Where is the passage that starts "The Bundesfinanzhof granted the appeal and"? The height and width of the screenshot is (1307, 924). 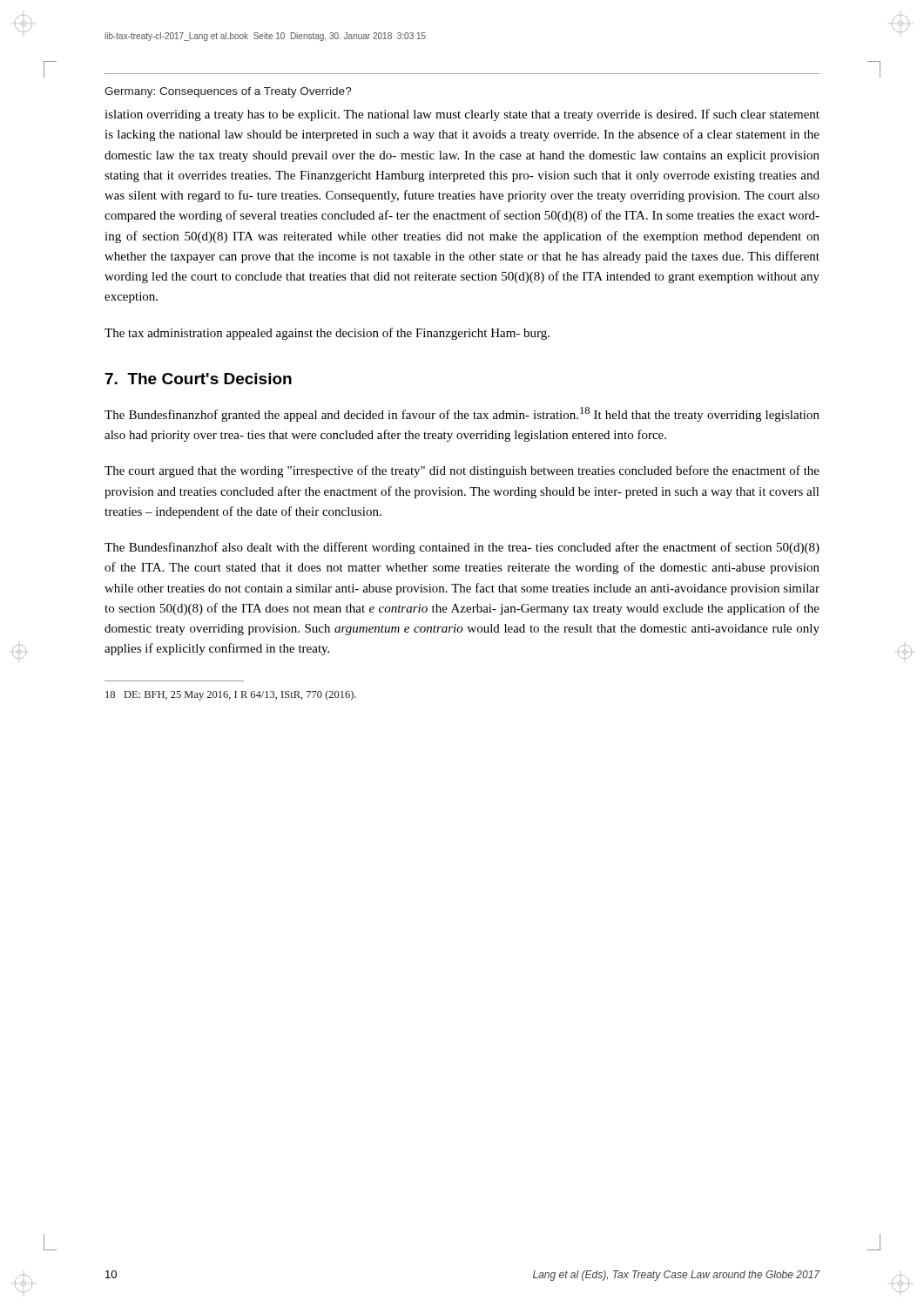[x=462, y=423]
